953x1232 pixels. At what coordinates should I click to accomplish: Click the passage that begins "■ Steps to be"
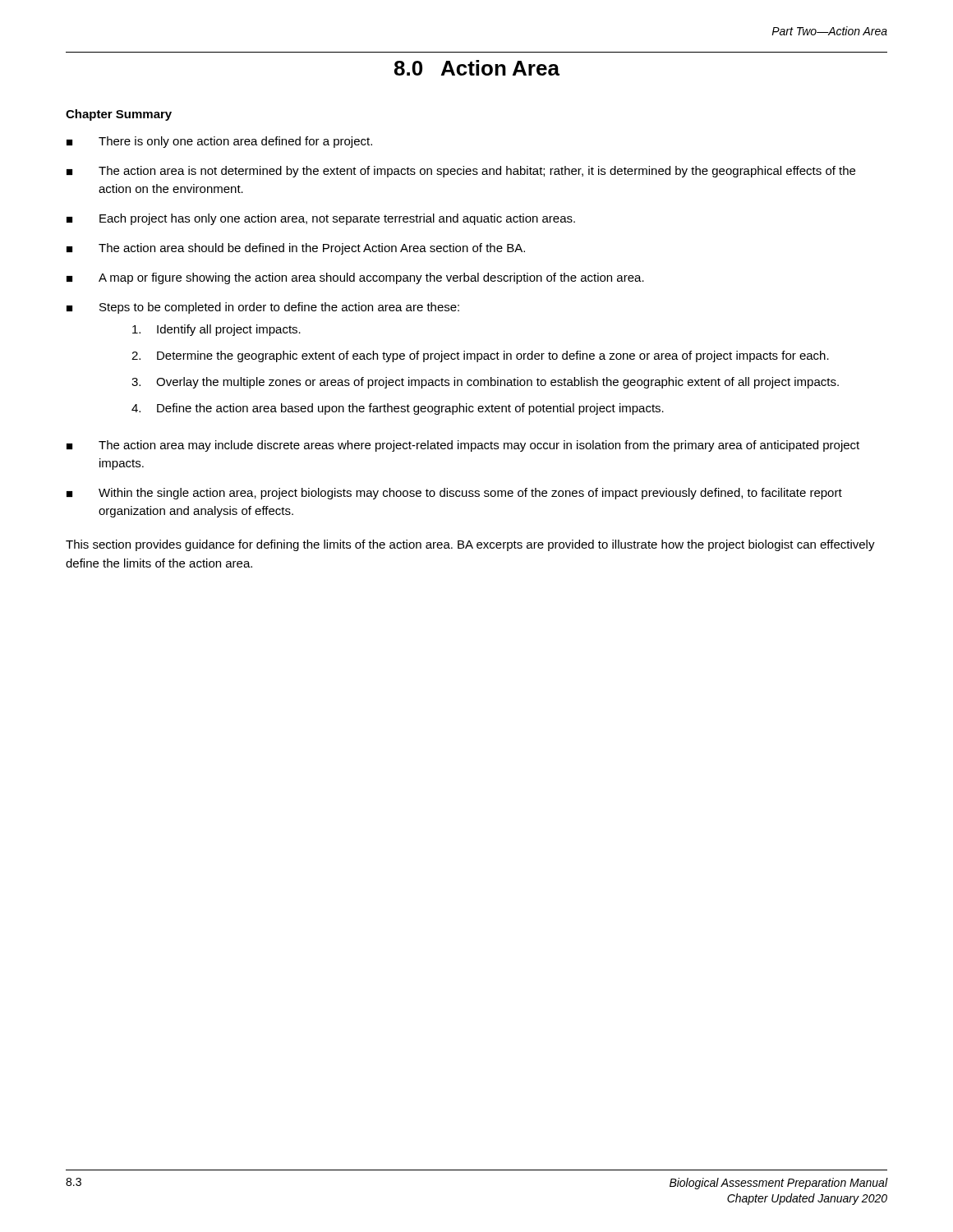tap(476, 361)
